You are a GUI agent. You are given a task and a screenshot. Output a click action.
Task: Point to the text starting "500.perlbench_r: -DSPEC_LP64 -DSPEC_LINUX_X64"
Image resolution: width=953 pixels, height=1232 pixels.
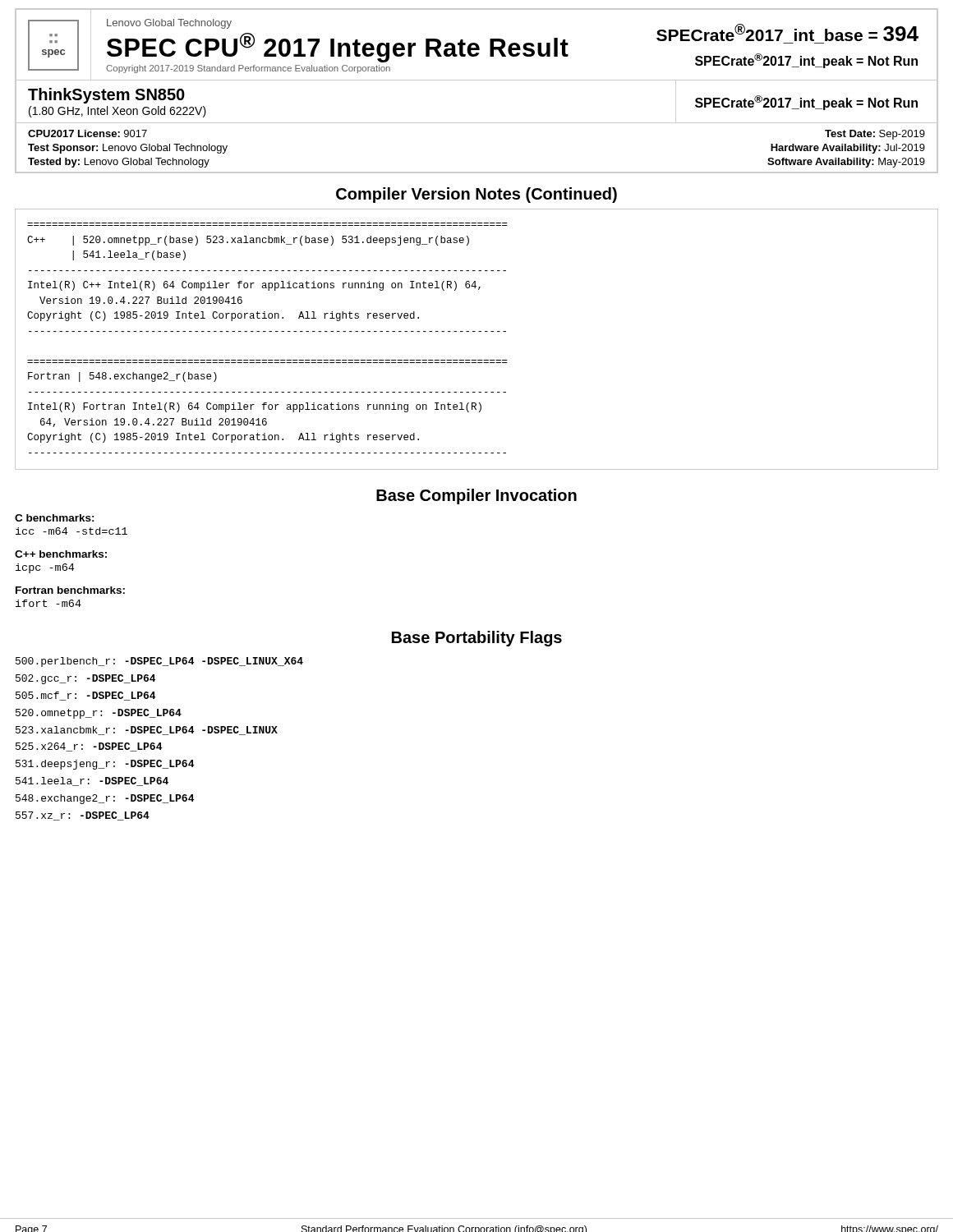click(x=159, y=662)
